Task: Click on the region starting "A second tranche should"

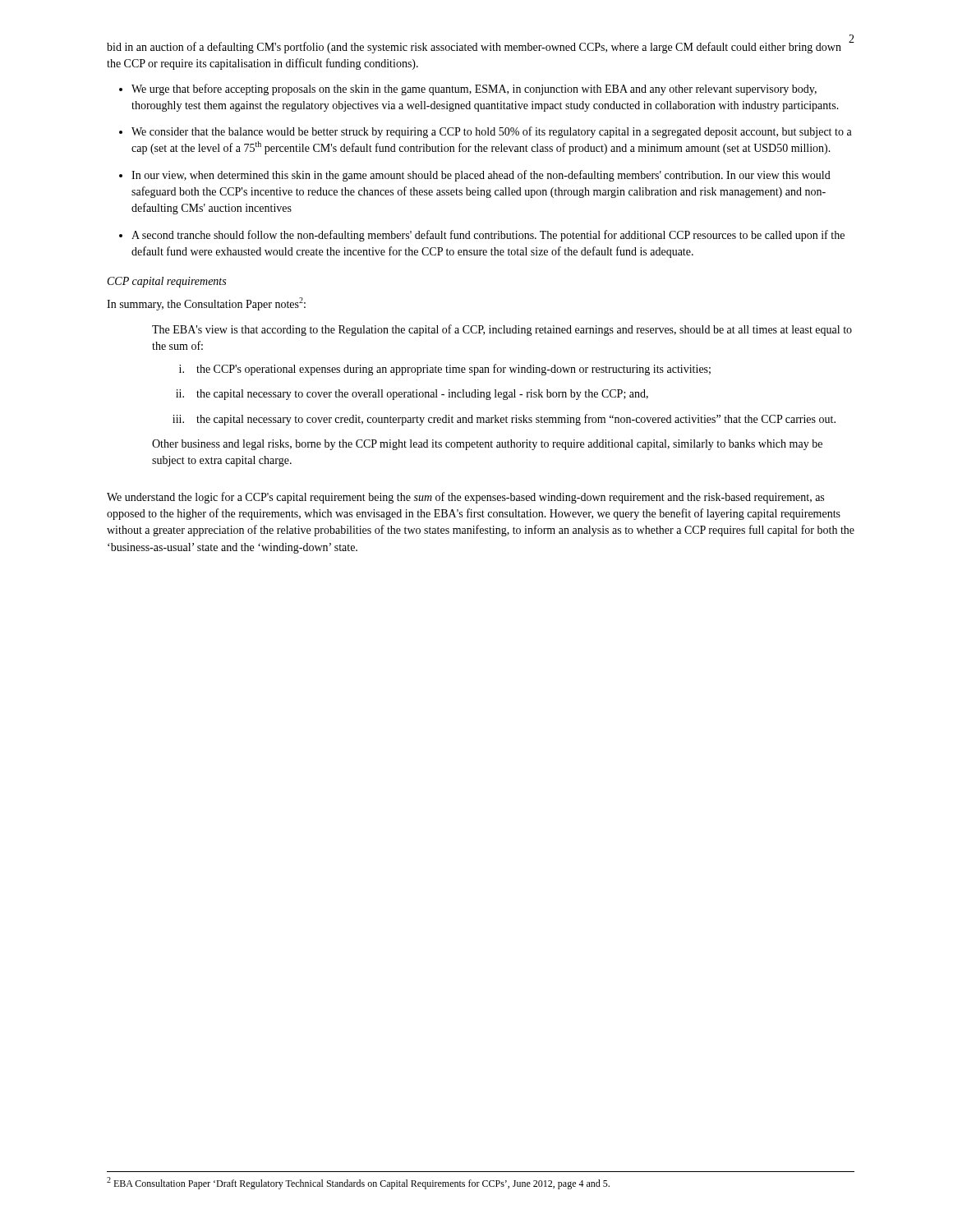Action: [488, 243]
